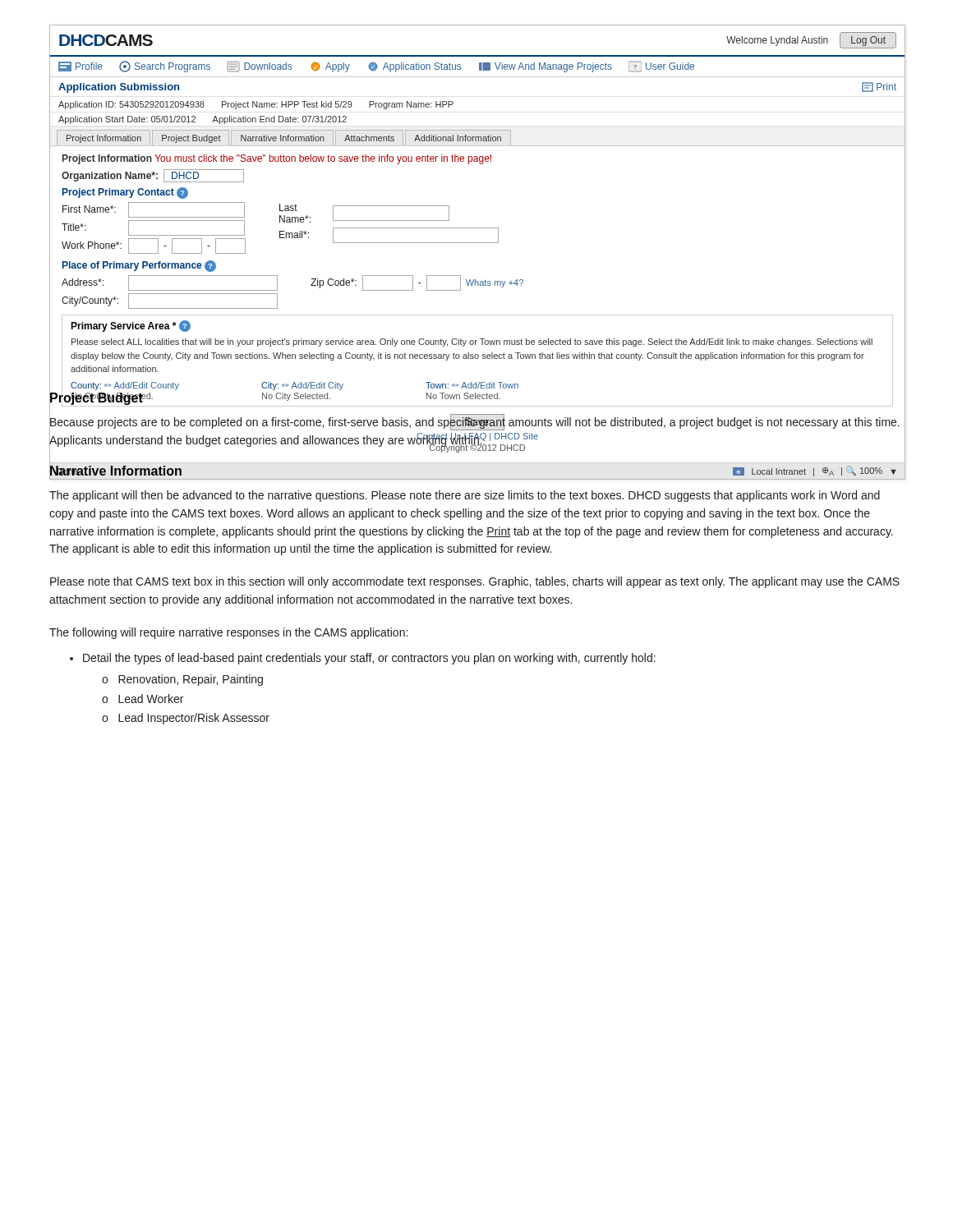Click on the text block containing "The following will require narrative responses in"

click(229, 632)
